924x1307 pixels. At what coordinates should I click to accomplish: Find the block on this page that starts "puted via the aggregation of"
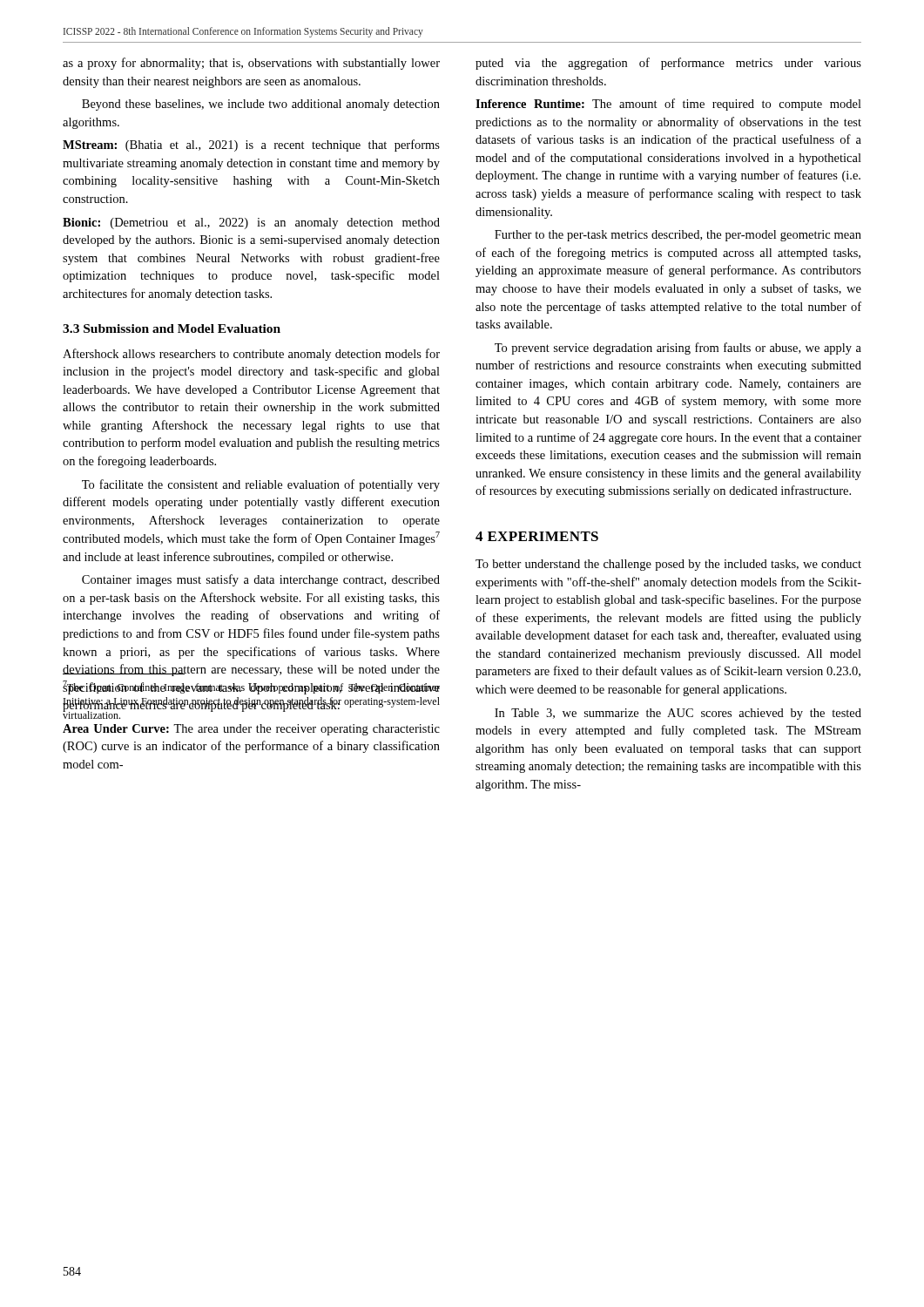(x=668, y=277)
